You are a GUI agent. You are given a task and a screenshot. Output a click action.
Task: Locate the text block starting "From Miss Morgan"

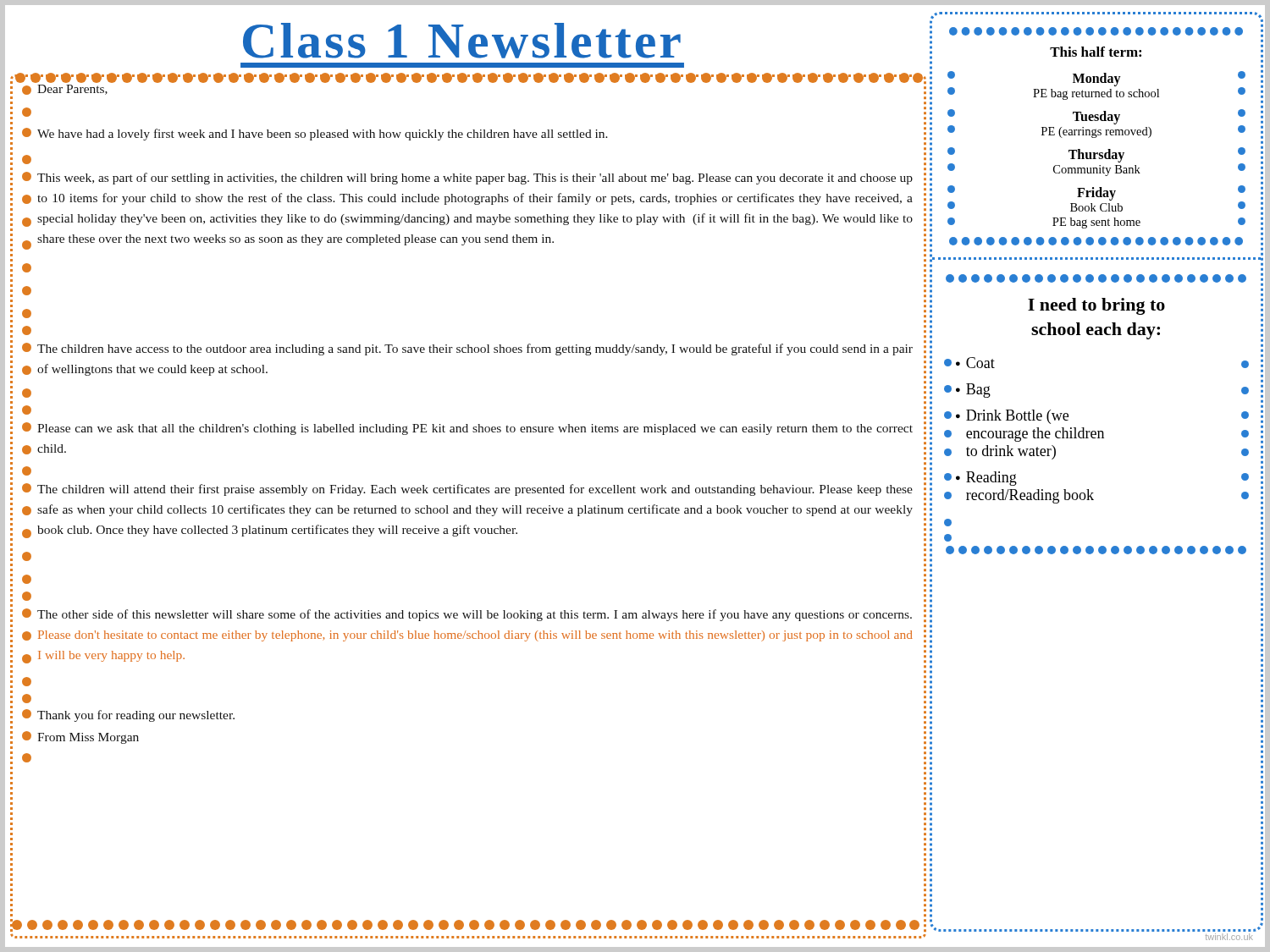[80, 737]
